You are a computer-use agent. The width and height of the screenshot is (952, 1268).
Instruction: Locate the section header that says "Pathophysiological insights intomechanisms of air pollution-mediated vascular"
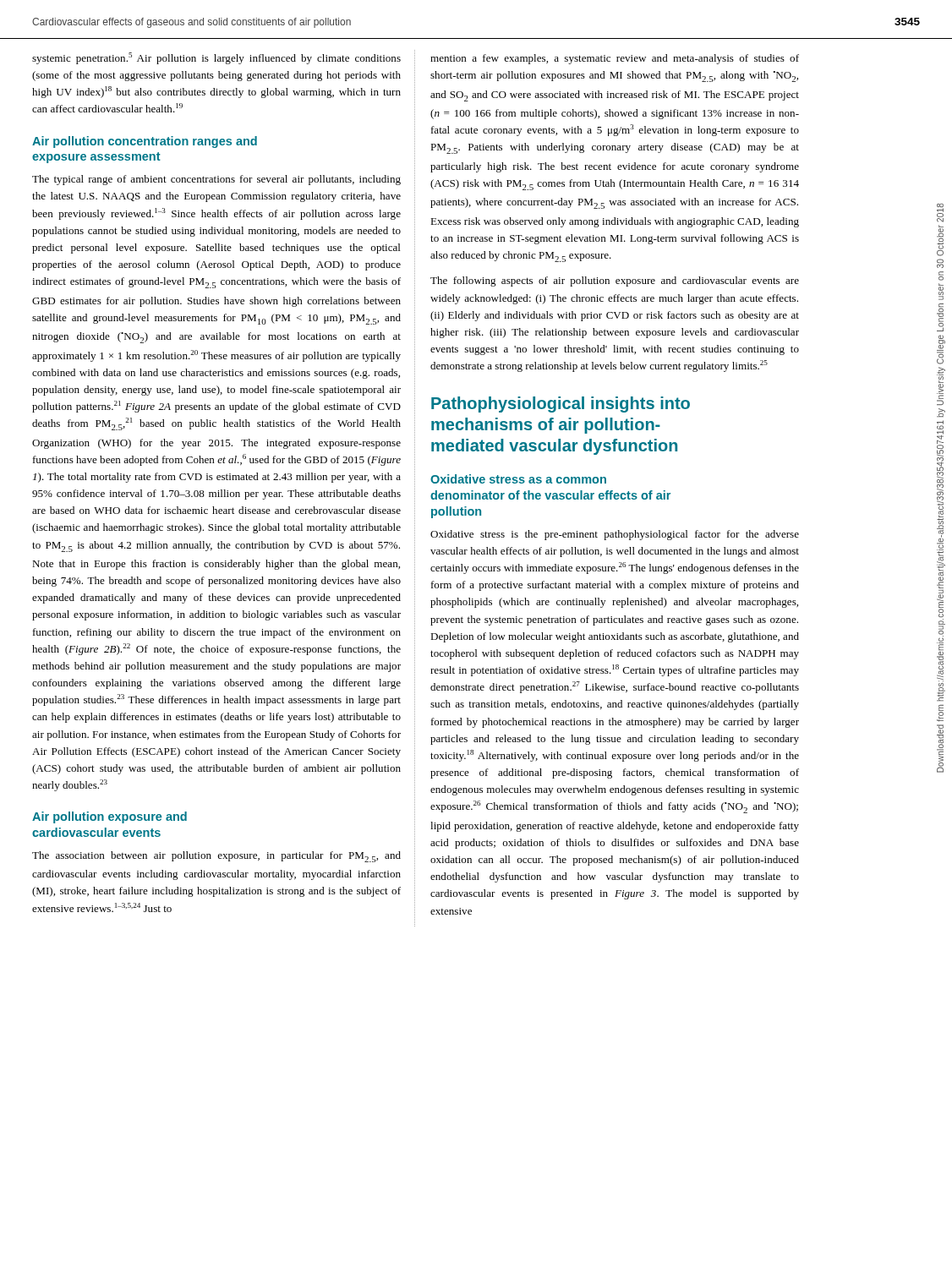(x=560, y=425)
